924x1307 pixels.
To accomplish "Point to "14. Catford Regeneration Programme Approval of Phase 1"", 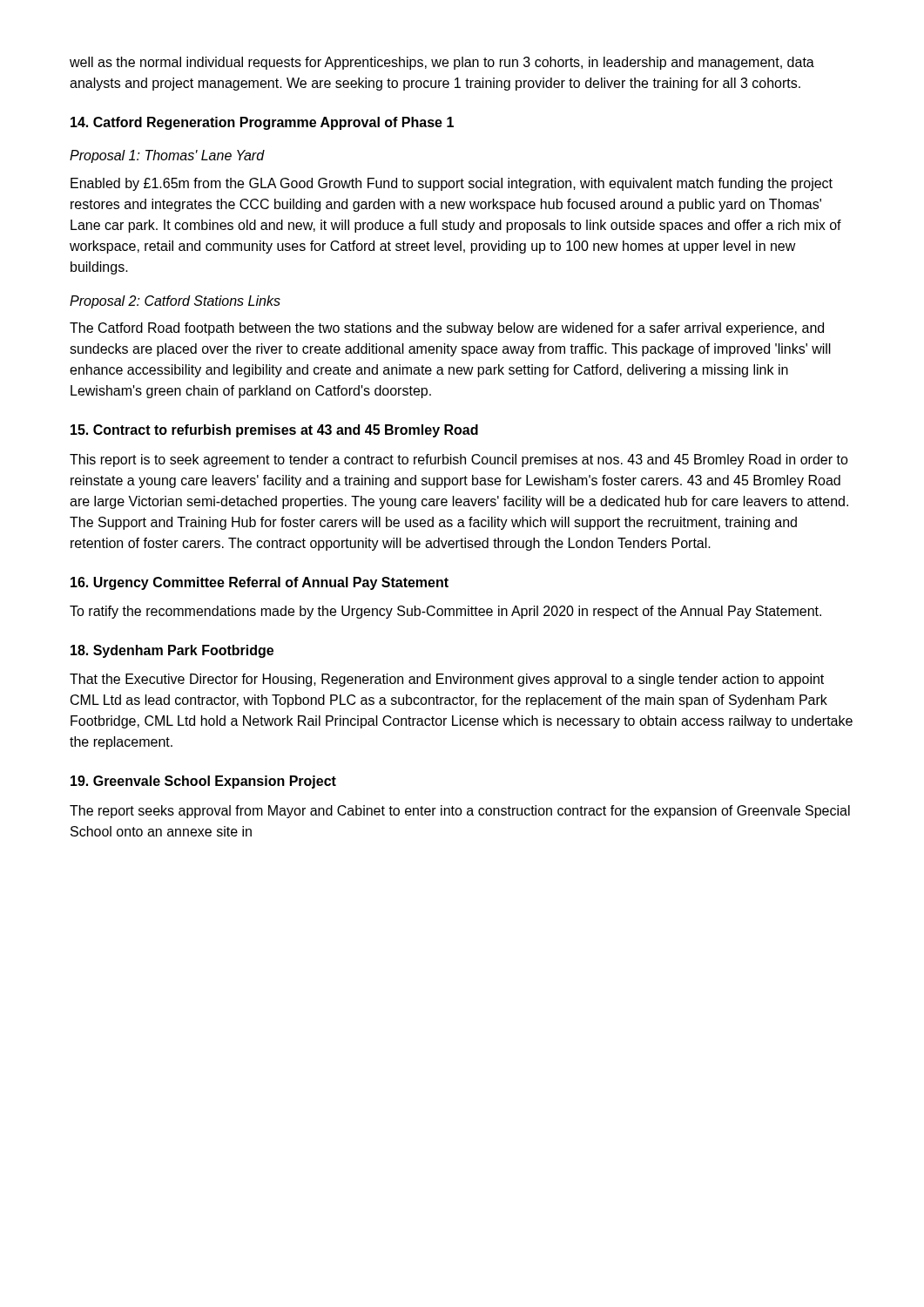I will [x=262, y=122].
